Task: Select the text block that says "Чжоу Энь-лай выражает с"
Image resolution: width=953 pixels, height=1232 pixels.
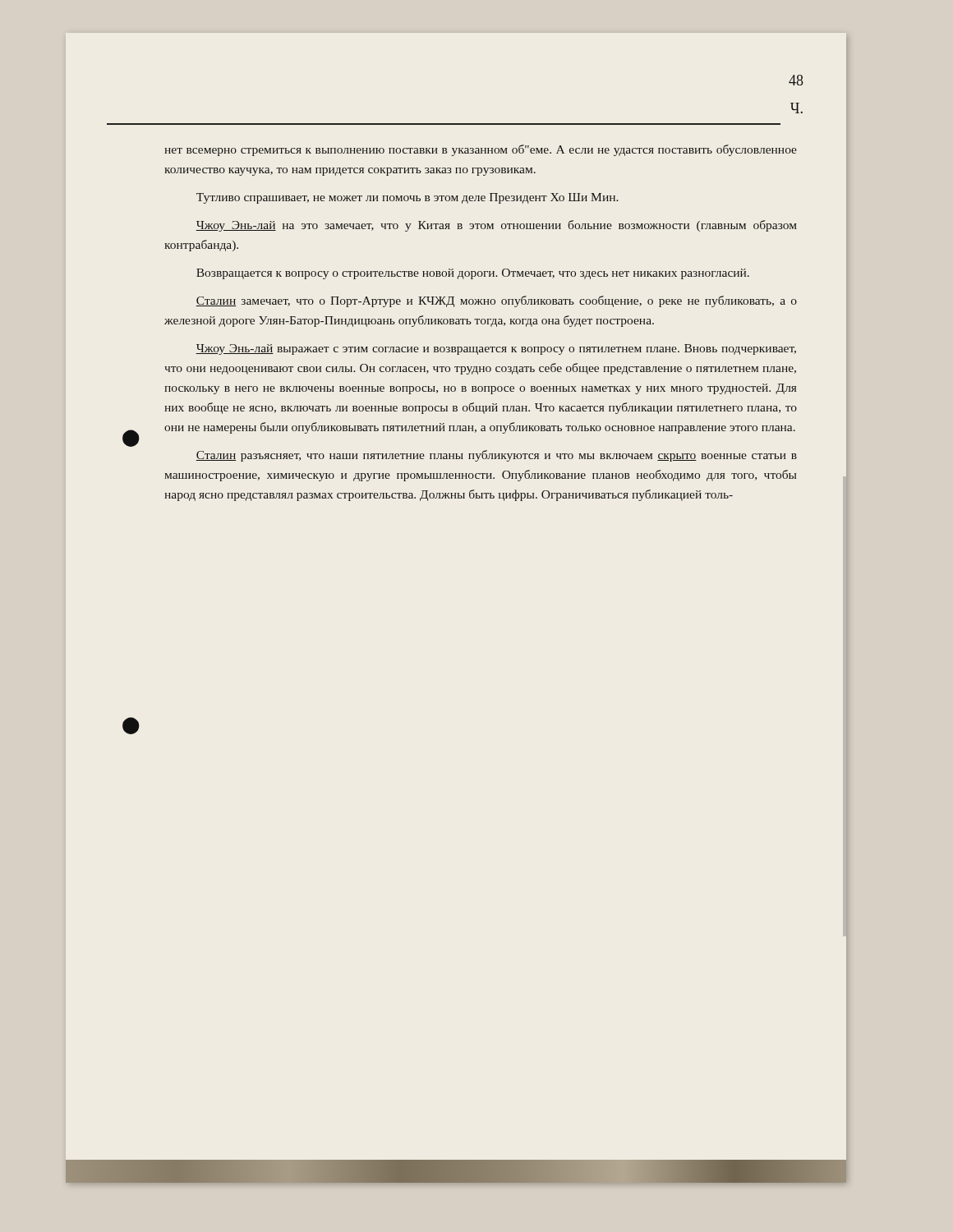Action: 481,387
